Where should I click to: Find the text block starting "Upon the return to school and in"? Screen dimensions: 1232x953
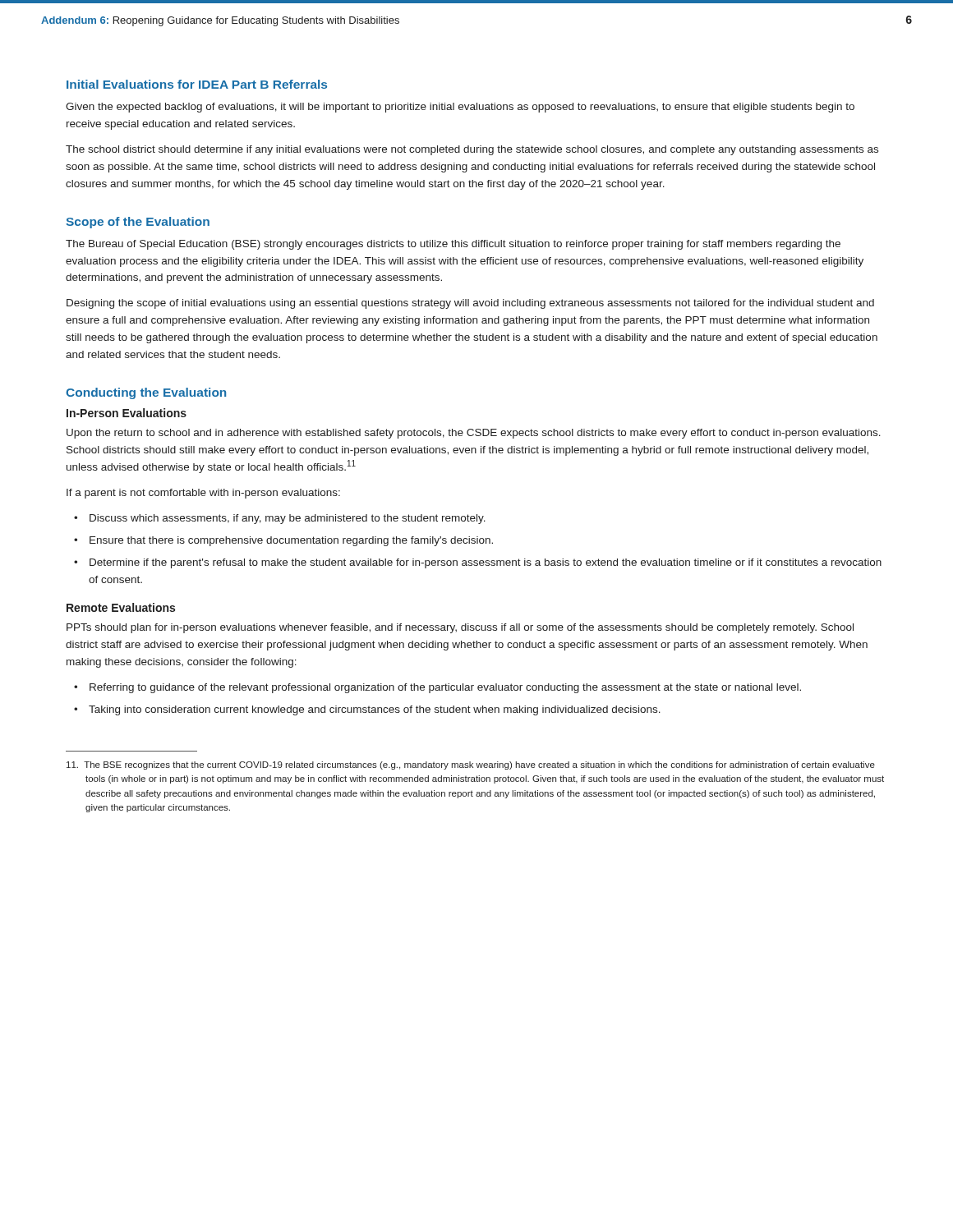point(473,450)
